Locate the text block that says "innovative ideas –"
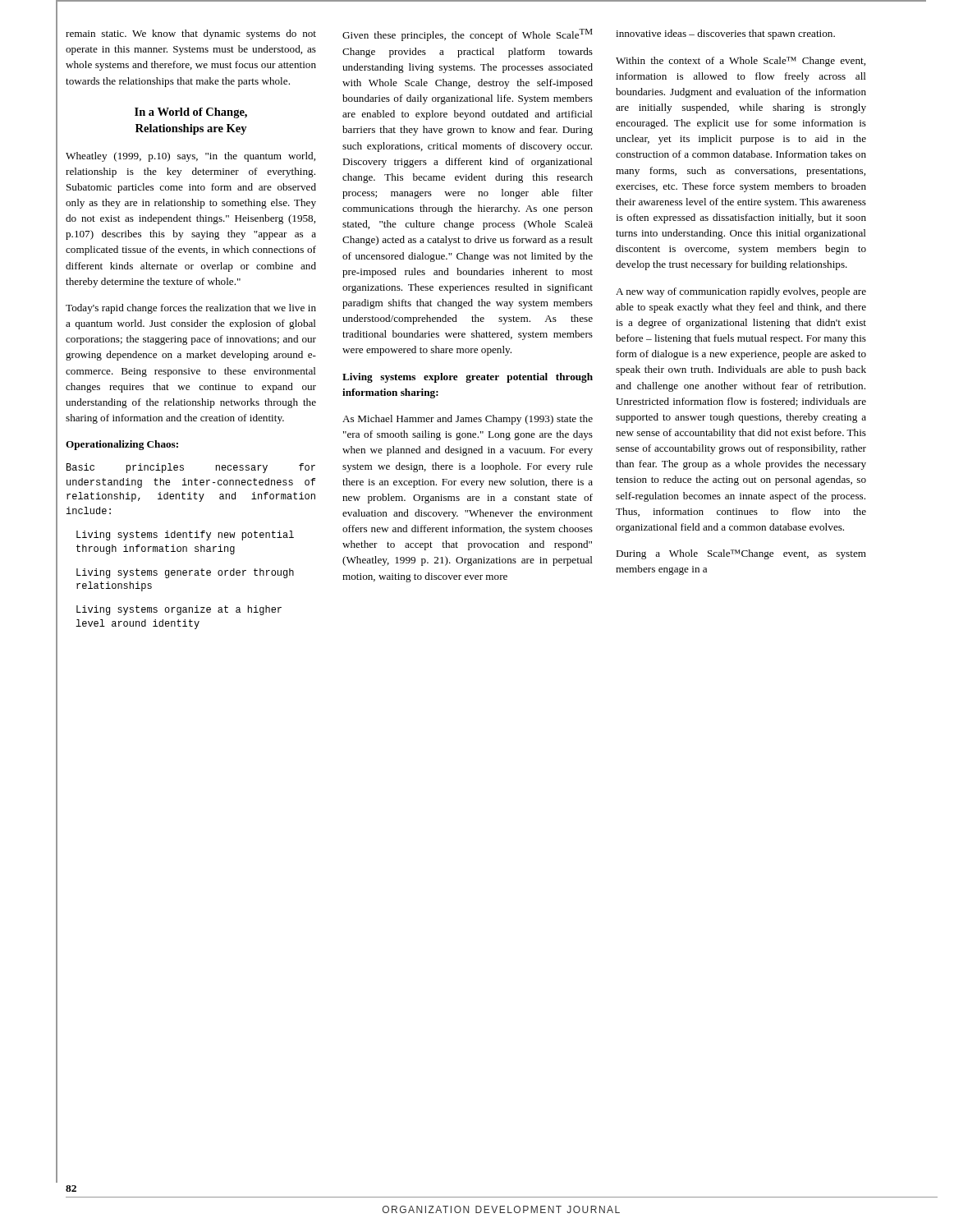Image resolution: width=954 pixels, height=1232 pixels. 741,34
